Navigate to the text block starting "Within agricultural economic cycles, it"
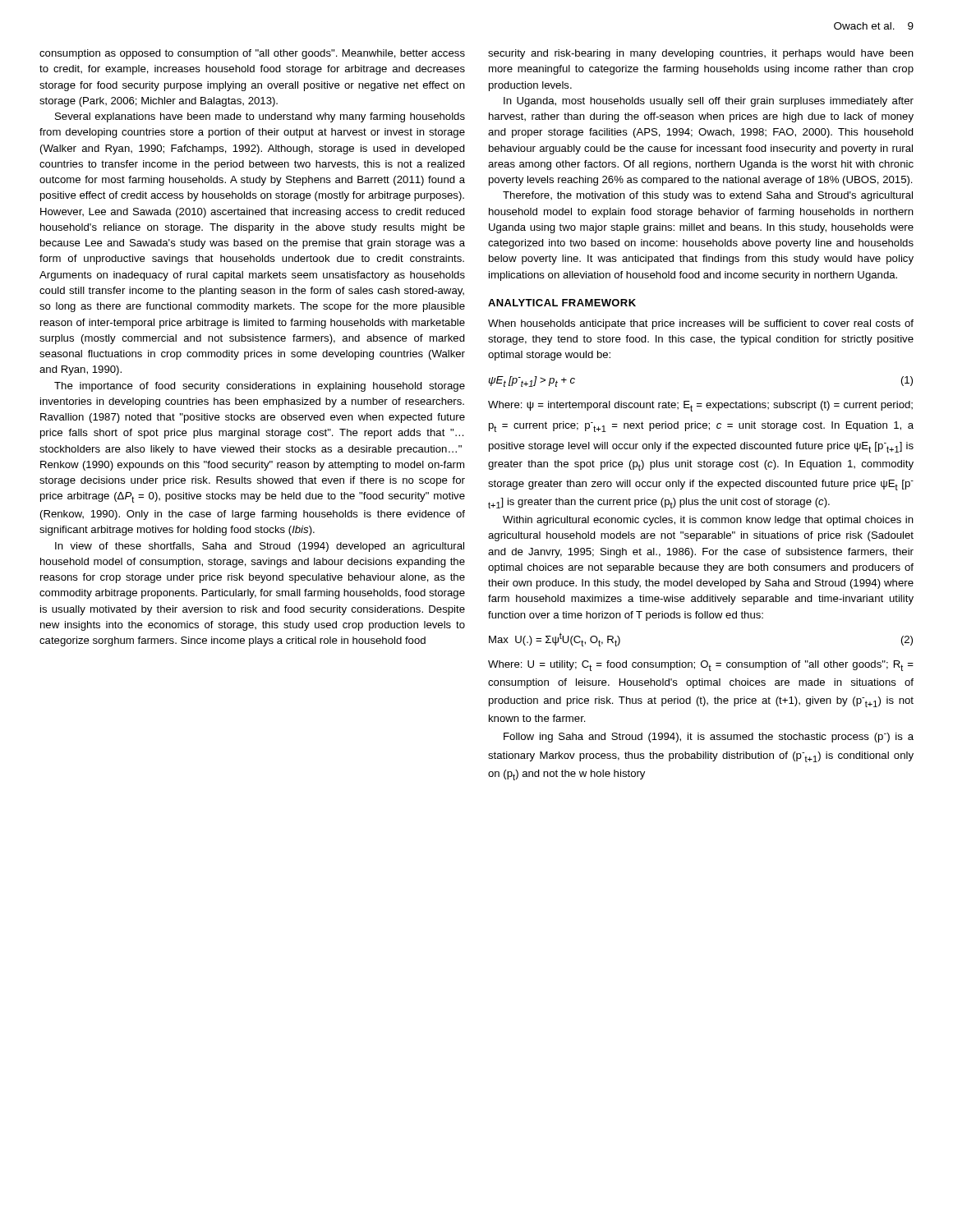The width and height of the screenshot is (953, 1232). pos(701,567)
